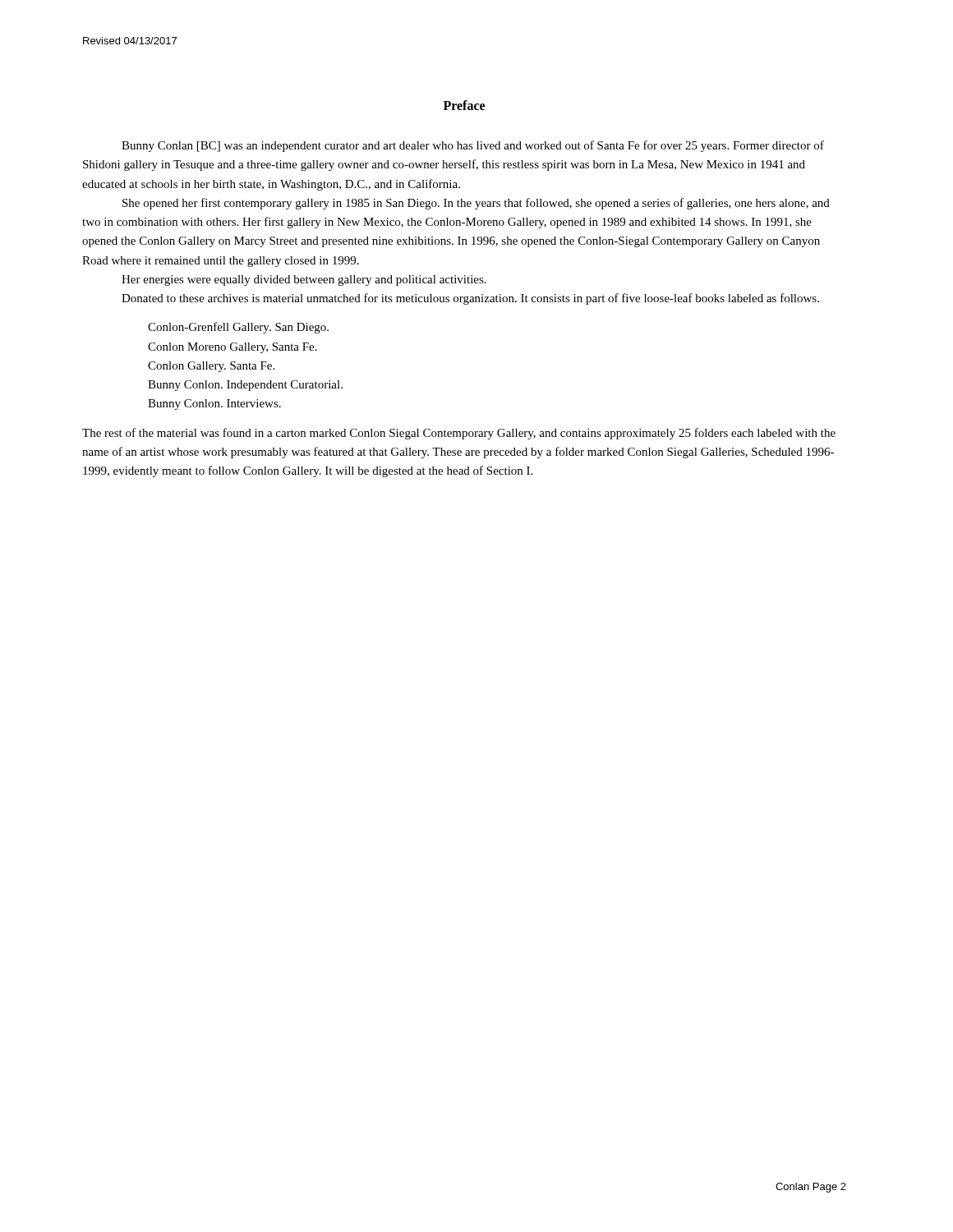Locate the text block starting "Bunny Conlon. Interviews."
953x1232 pixels.
[x=215, y=403]
